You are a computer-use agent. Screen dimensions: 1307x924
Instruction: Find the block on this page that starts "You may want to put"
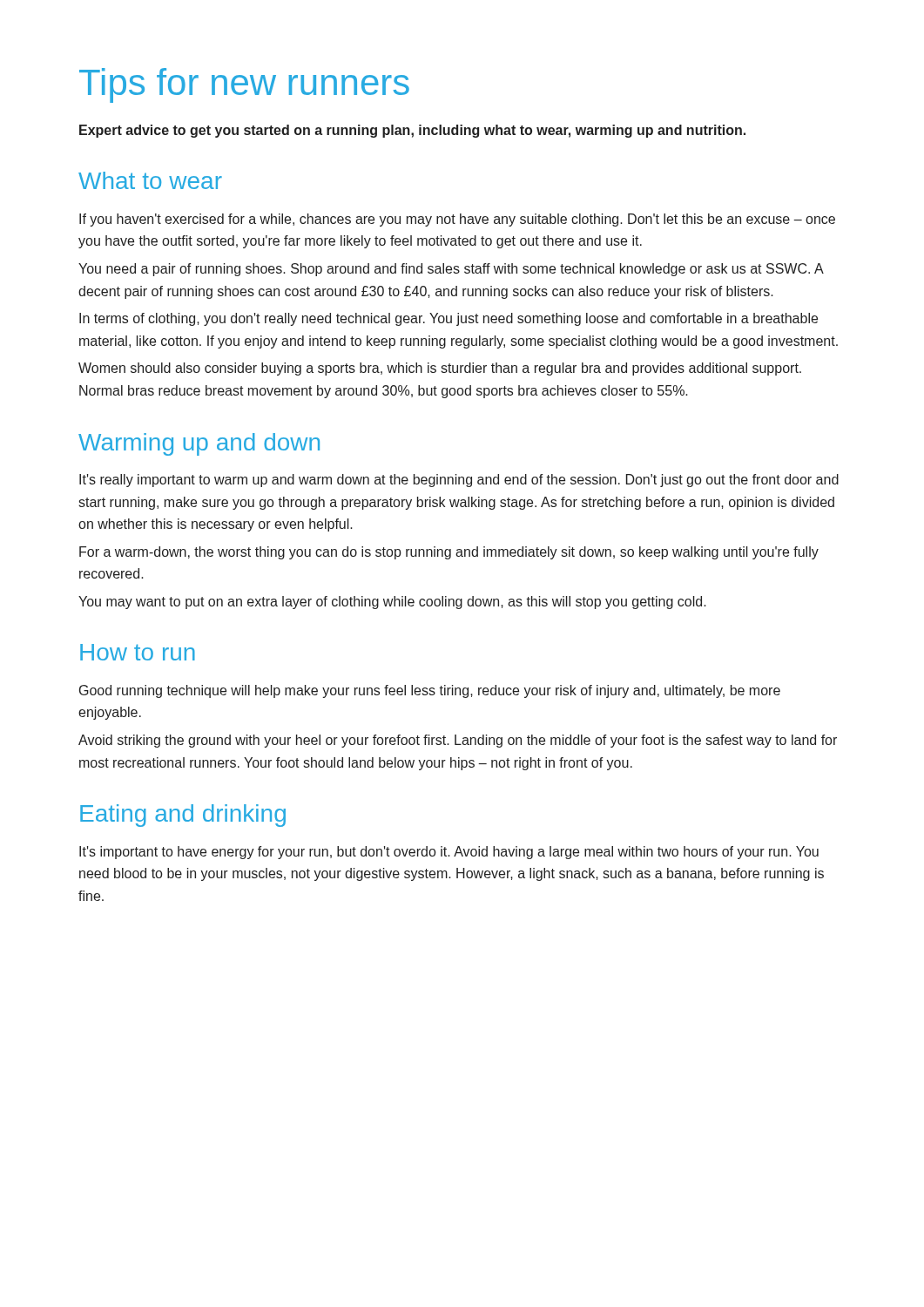[462, 602]
